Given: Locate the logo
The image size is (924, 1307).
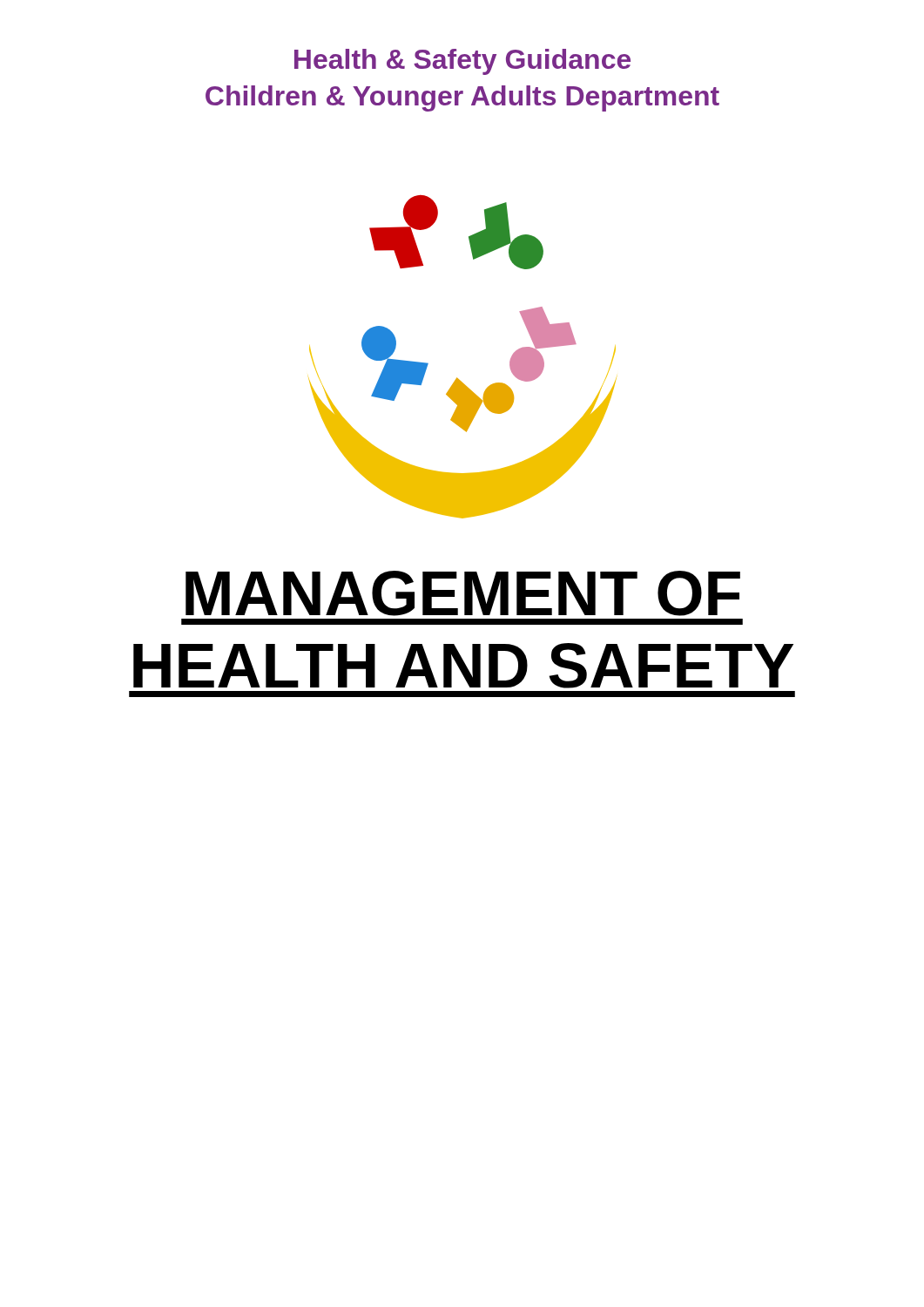Looking at the screenshot, I should click(462, 331).
